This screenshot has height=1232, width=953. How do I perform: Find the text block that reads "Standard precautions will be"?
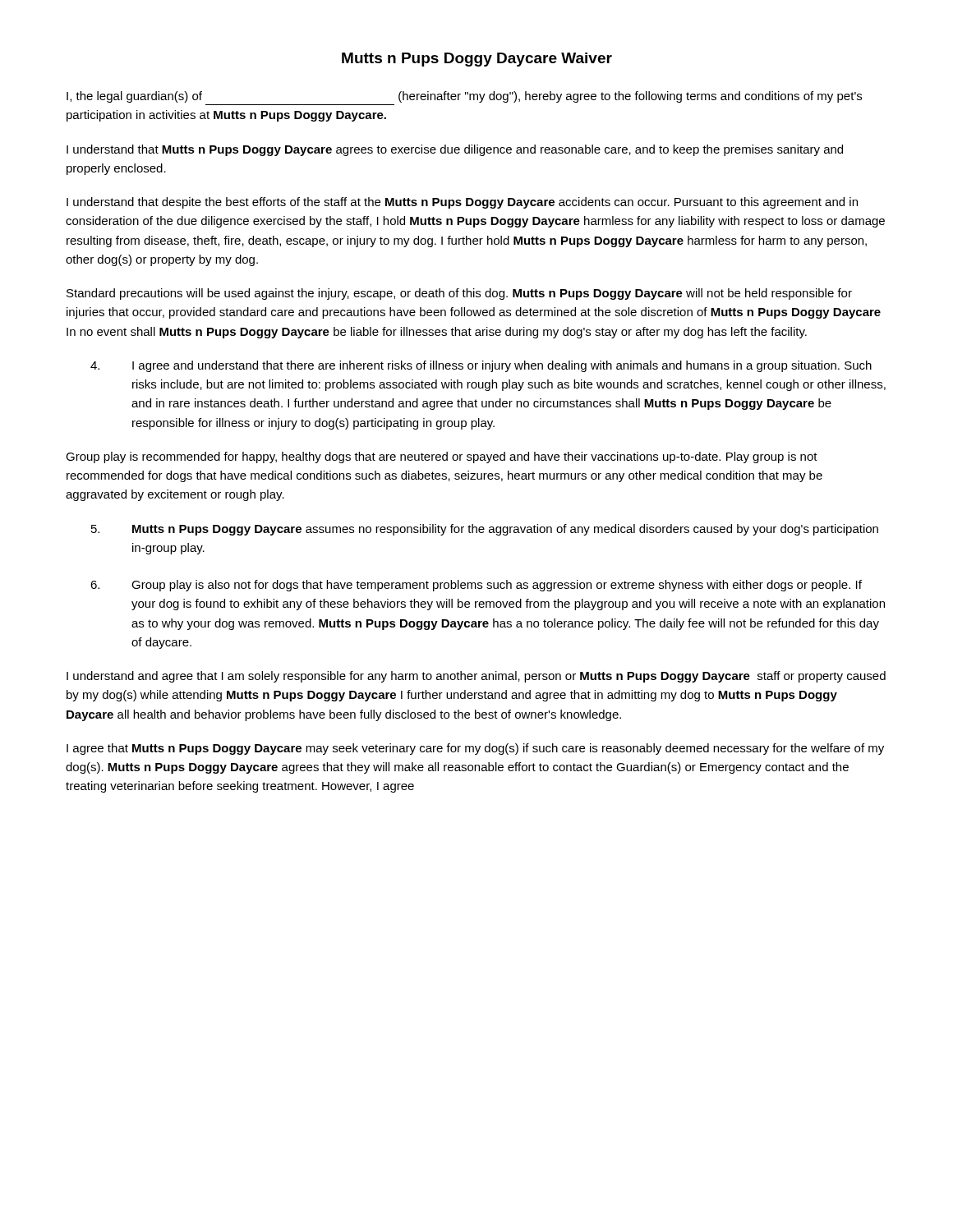coord(473,312)
